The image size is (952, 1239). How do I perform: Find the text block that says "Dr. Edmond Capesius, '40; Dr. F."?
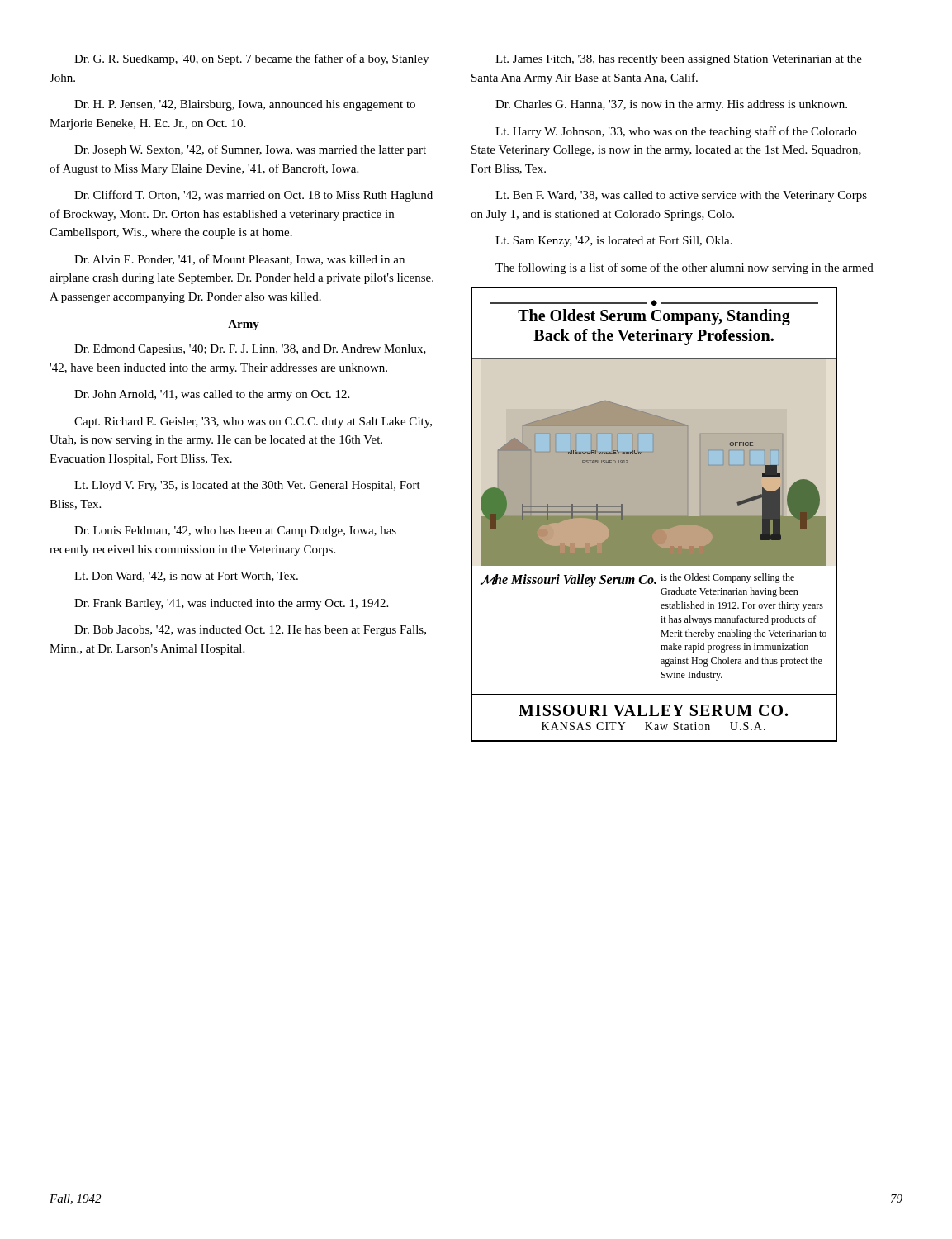(238, 358)
